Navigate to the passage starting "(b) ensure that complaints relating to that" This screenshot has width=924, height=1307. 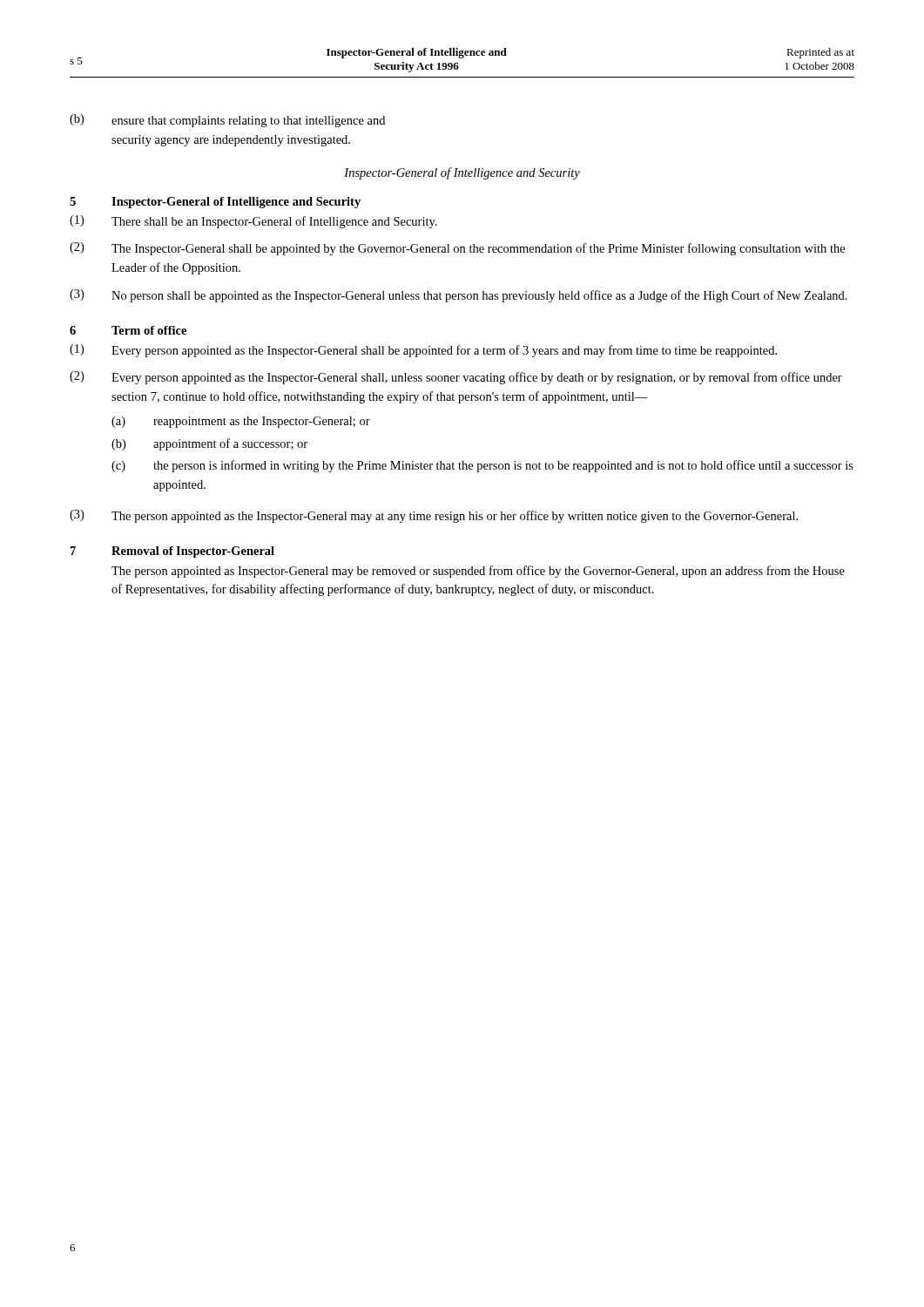(x=227, y=130)
